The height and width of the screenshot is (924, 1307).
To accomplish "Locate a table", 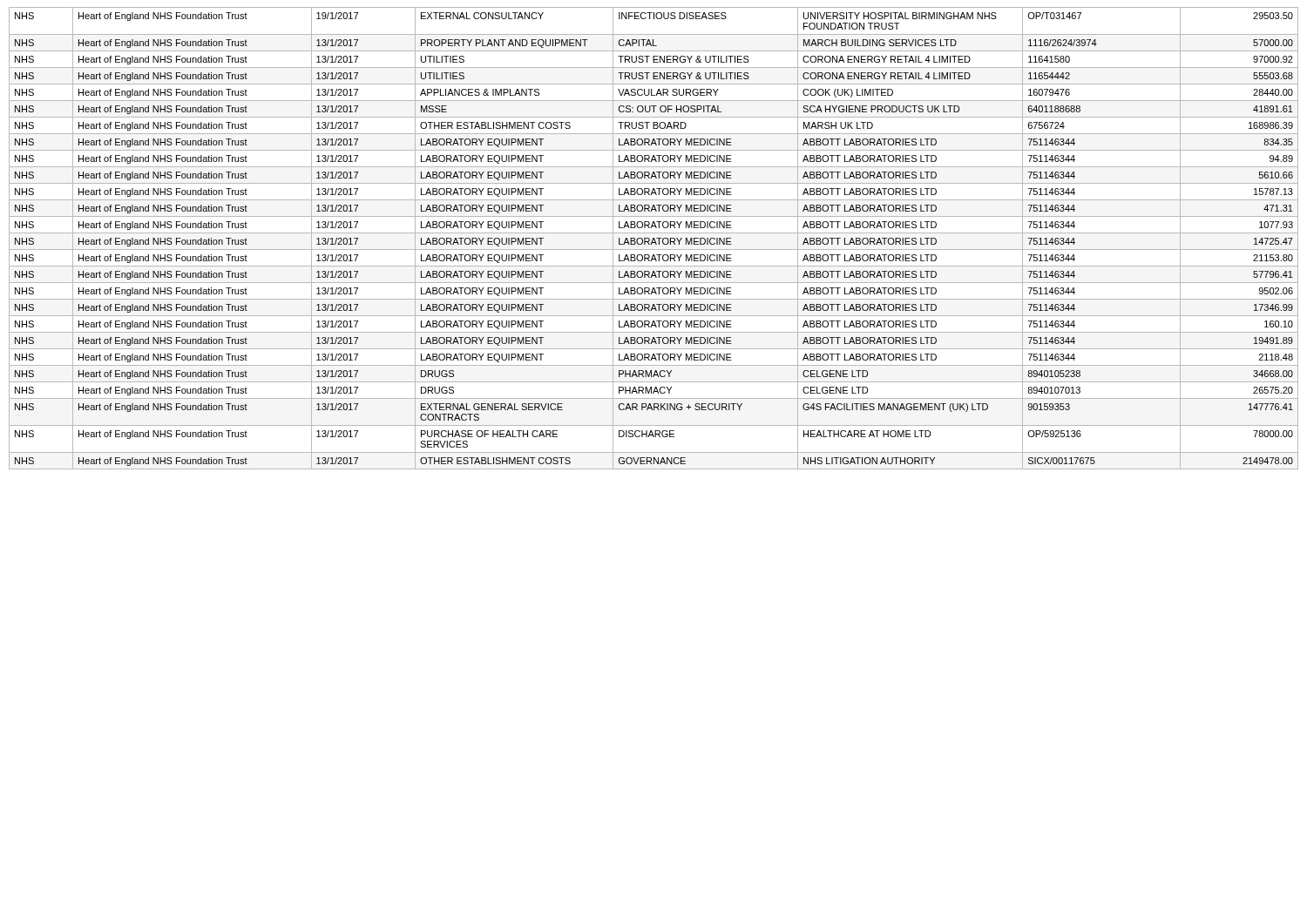I will click(654, 238).
